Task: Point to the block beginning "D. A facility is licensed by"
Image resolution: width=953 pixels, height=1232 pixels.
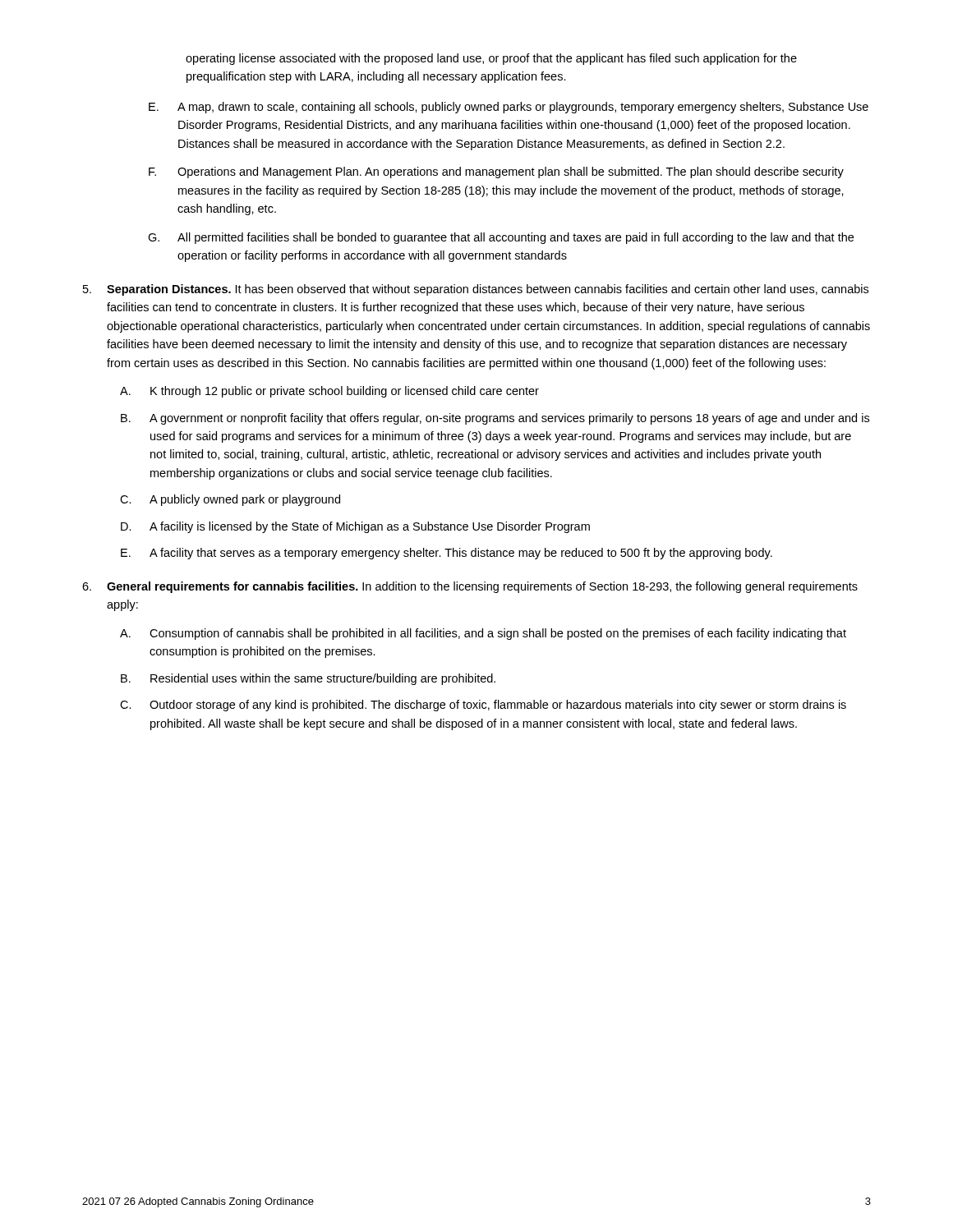Action: click(x=495, y=527)
